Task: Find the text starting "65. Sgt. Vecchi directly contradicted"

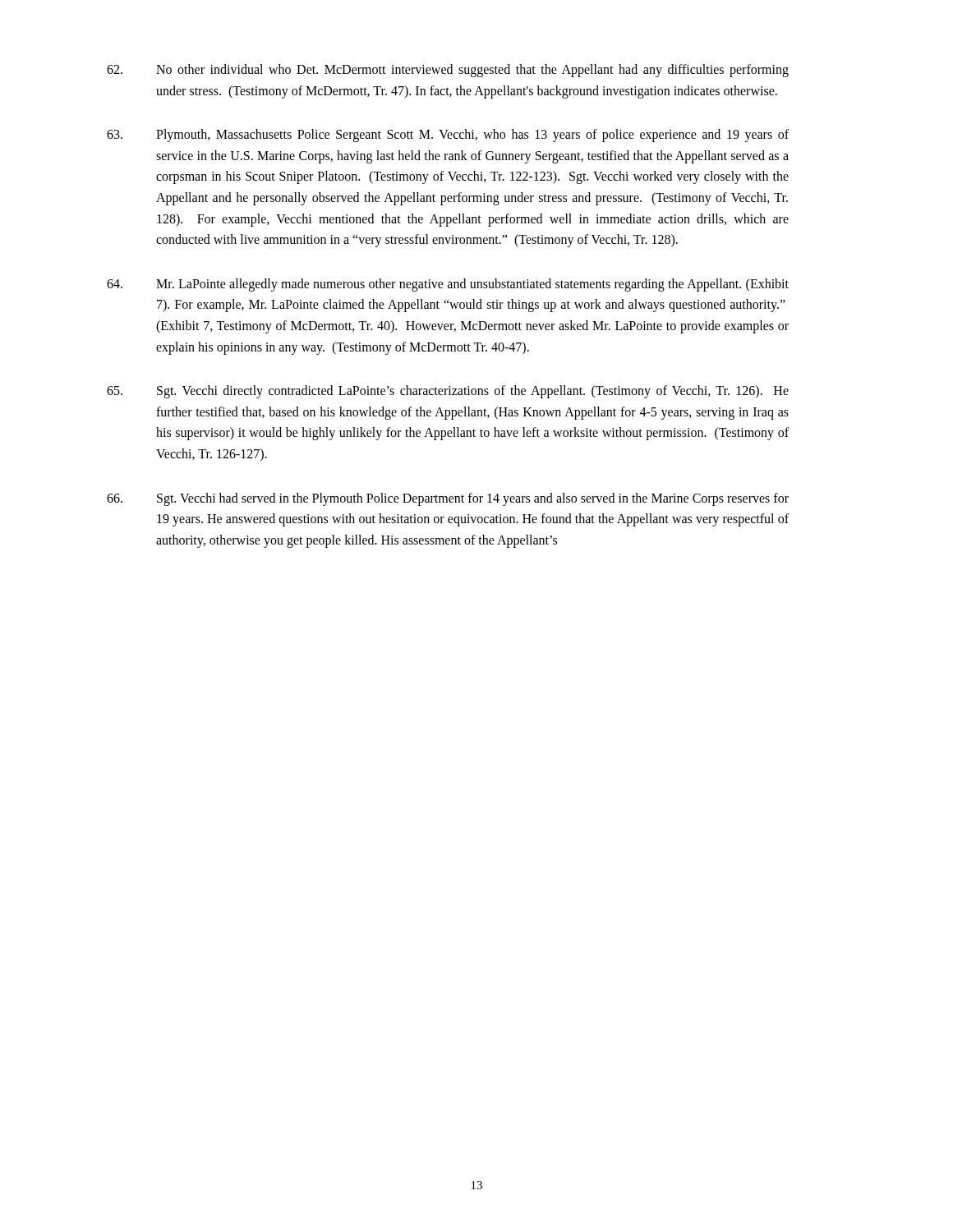Action: 448,422
